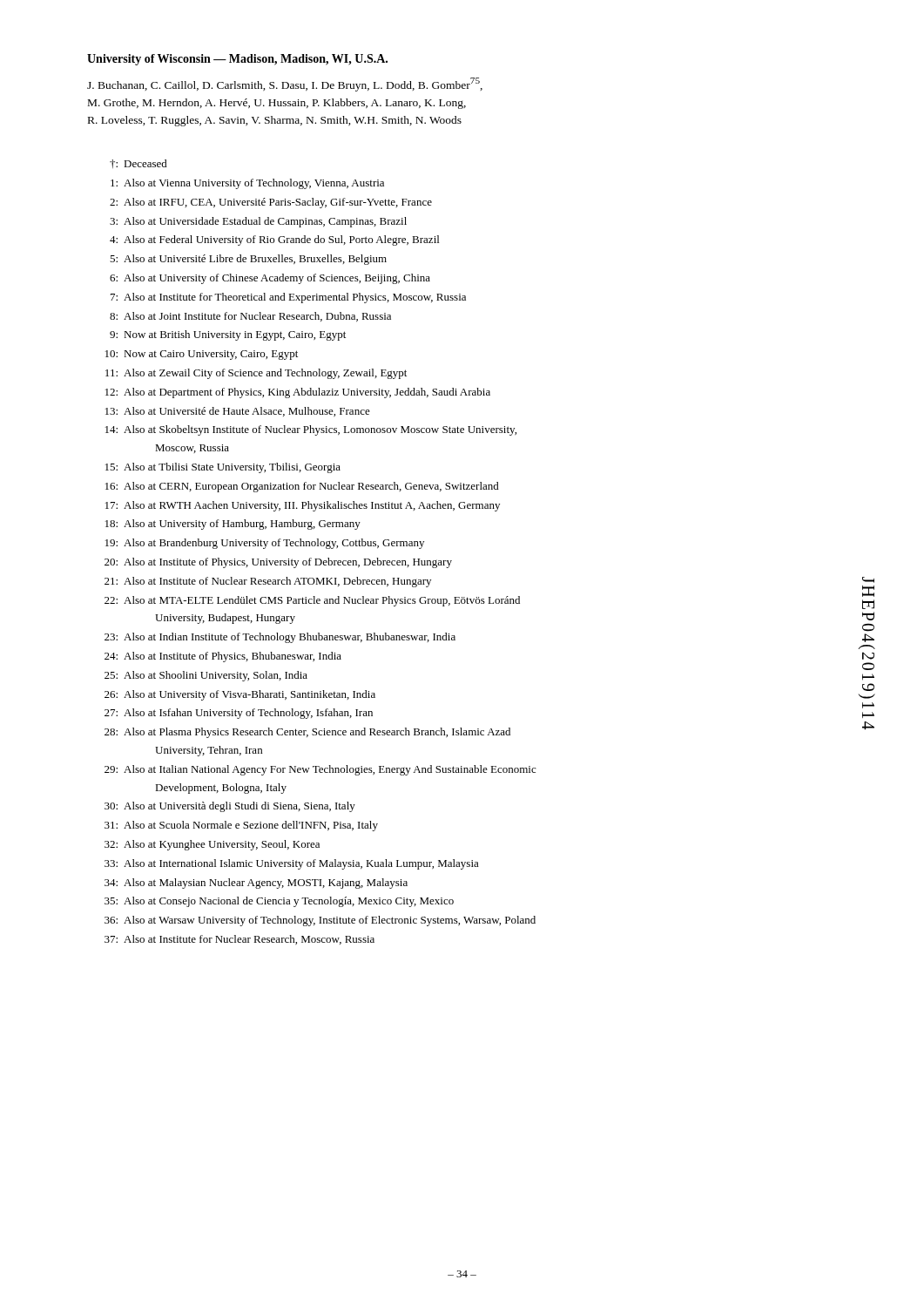Find the list item with the text "13: Also at Université de Haute Alsace,"
Viewport: 924px width, 1307px height.
(238, 412)
